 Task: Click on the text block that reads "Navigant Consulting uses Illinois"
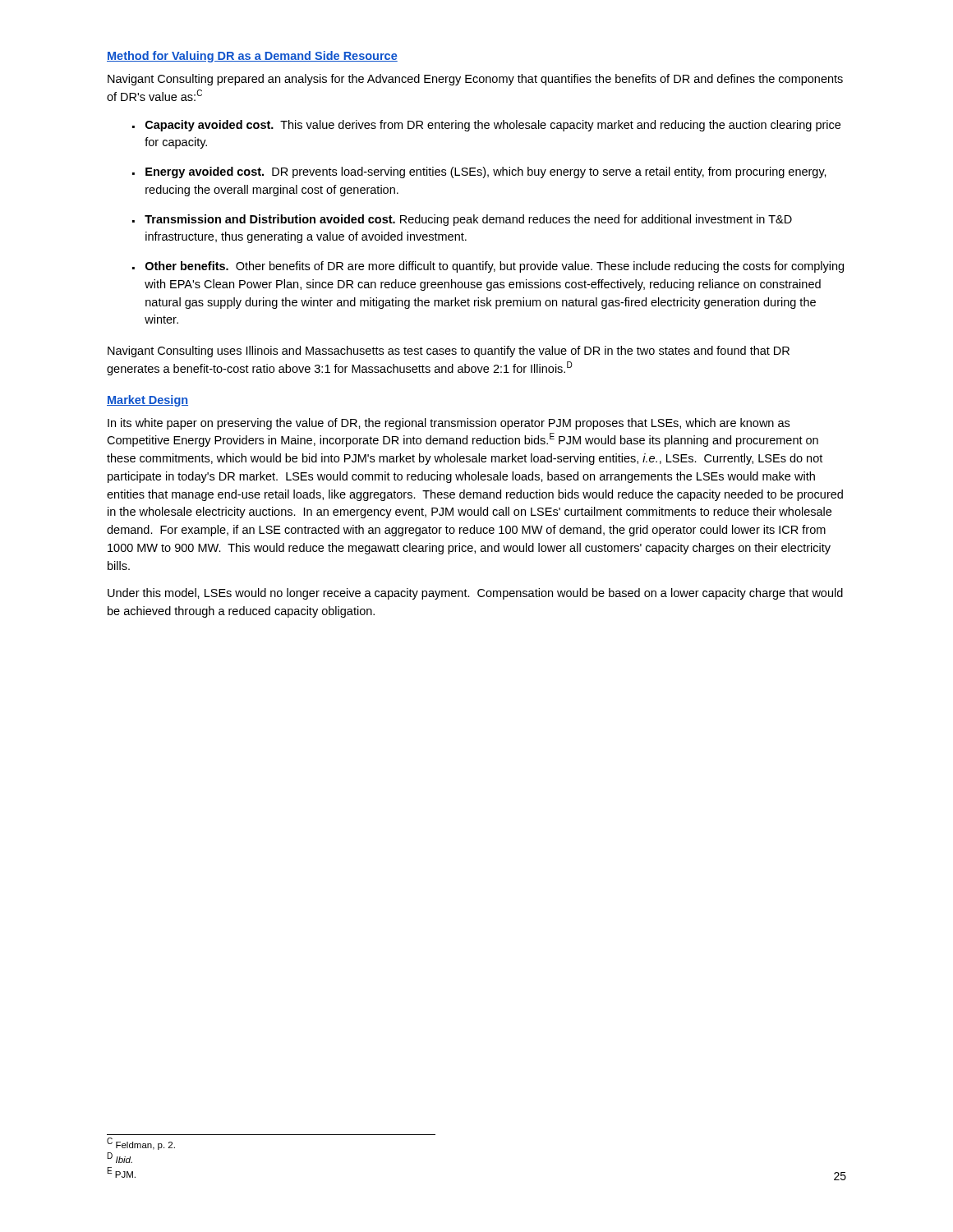[476, 360]
